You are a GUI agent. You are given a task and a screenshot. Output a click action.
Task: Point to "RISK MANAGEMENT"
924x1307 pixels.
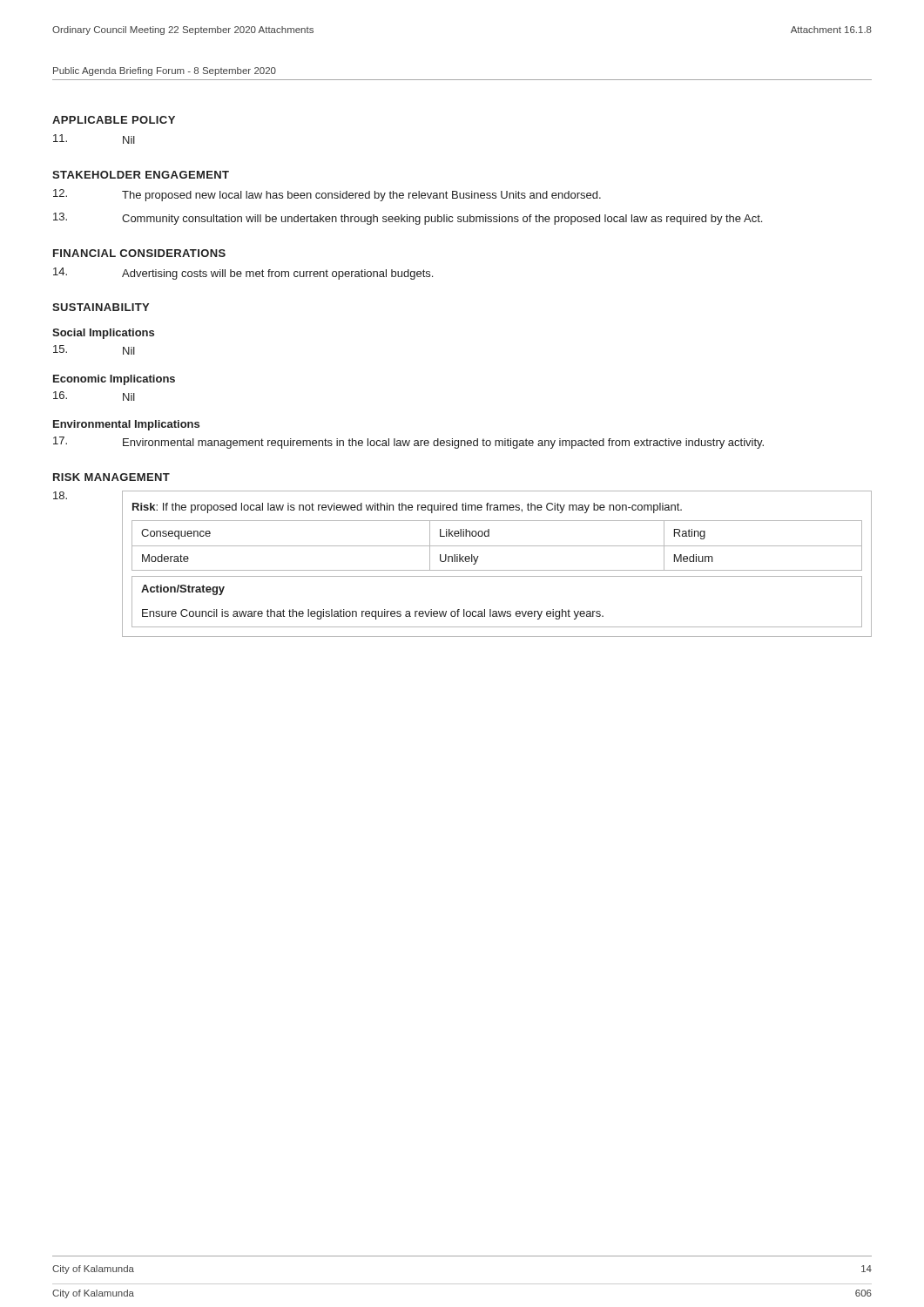(x=111, y=477)
